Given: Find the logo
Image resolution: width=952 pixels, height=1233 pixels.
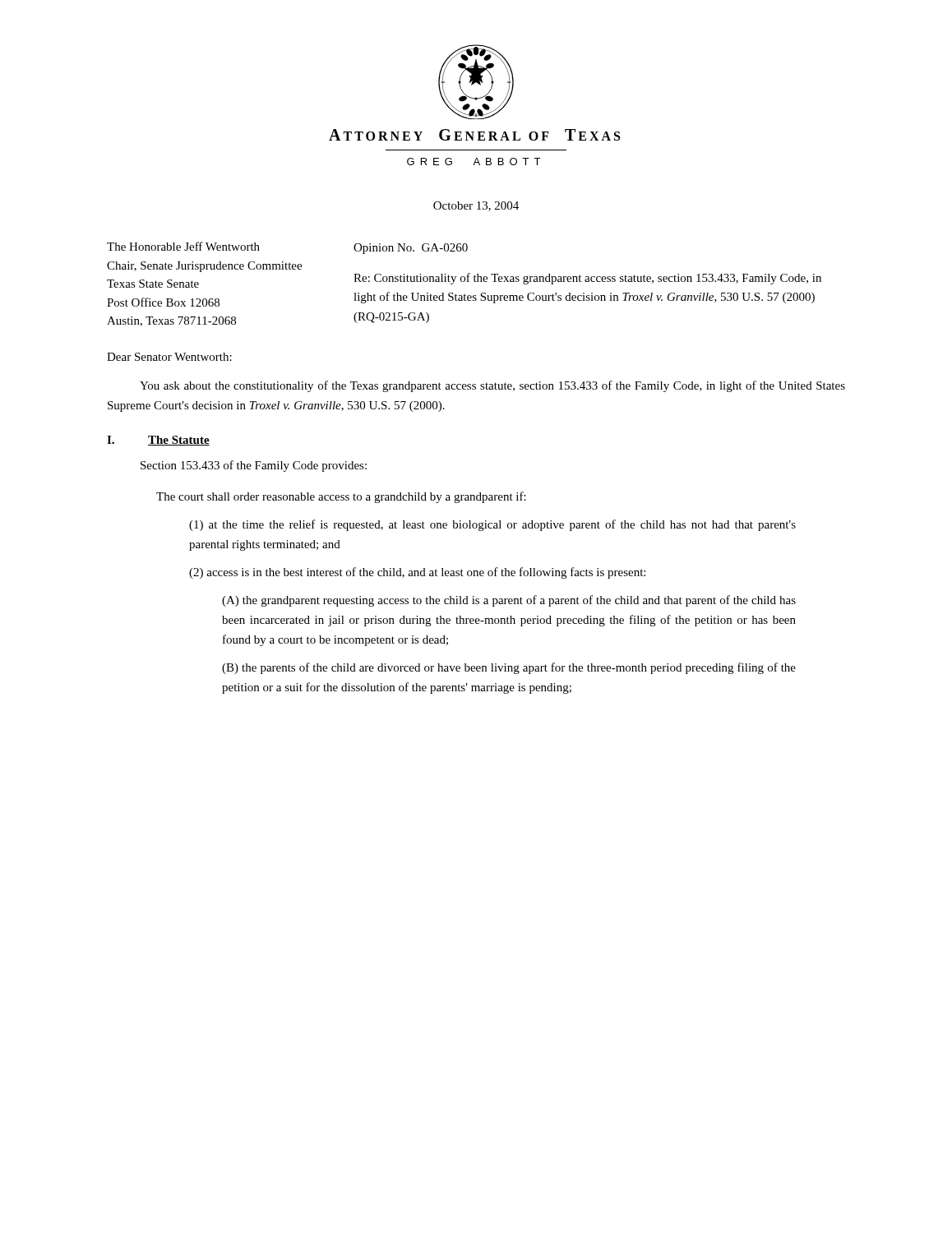Looking at the screenshot, I should [476, 84].
